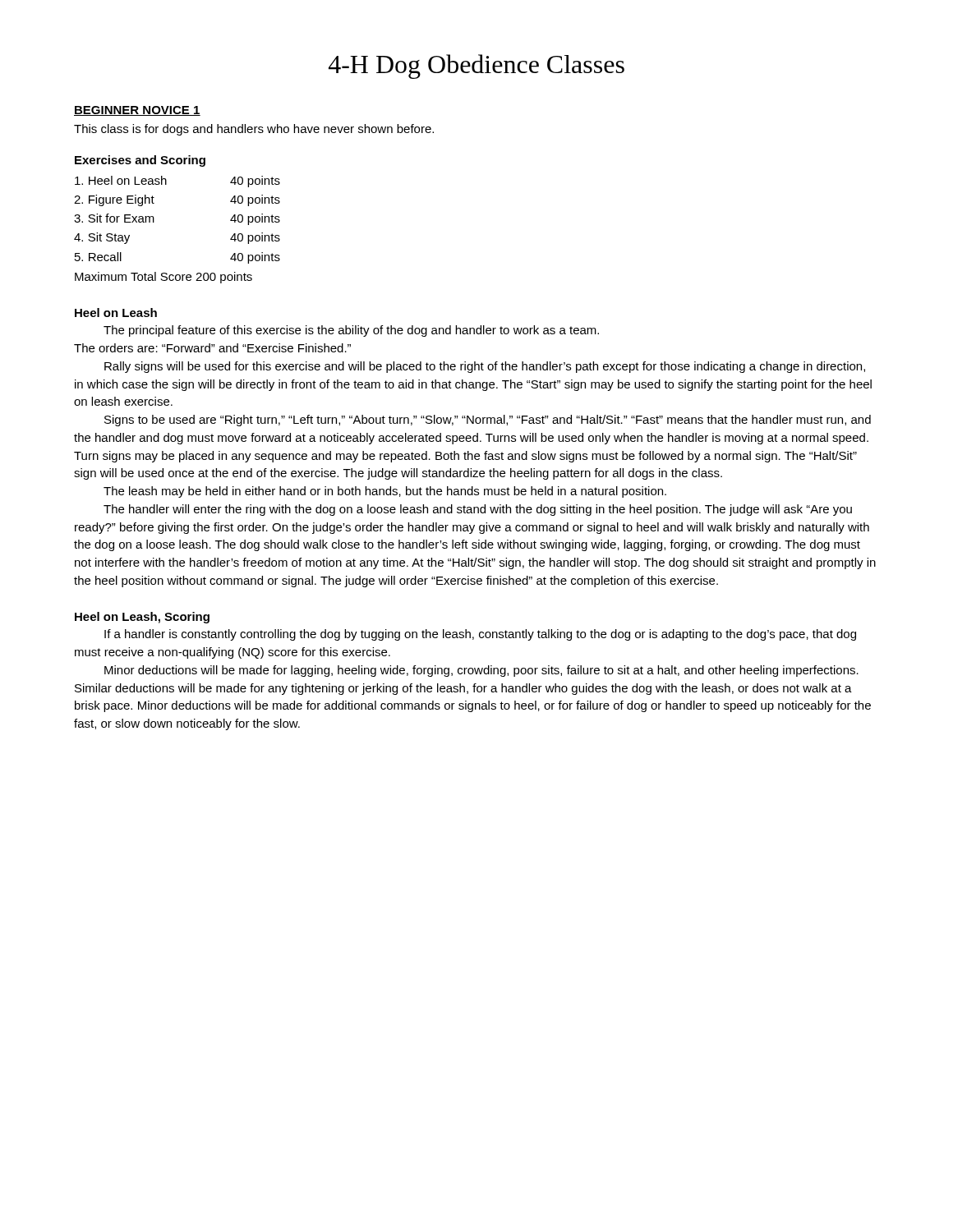Screen dimensions: 1232x953
Task: Navigate to the block starting "2. Figure Eight40 points"
Action: [x=117, y=200]
